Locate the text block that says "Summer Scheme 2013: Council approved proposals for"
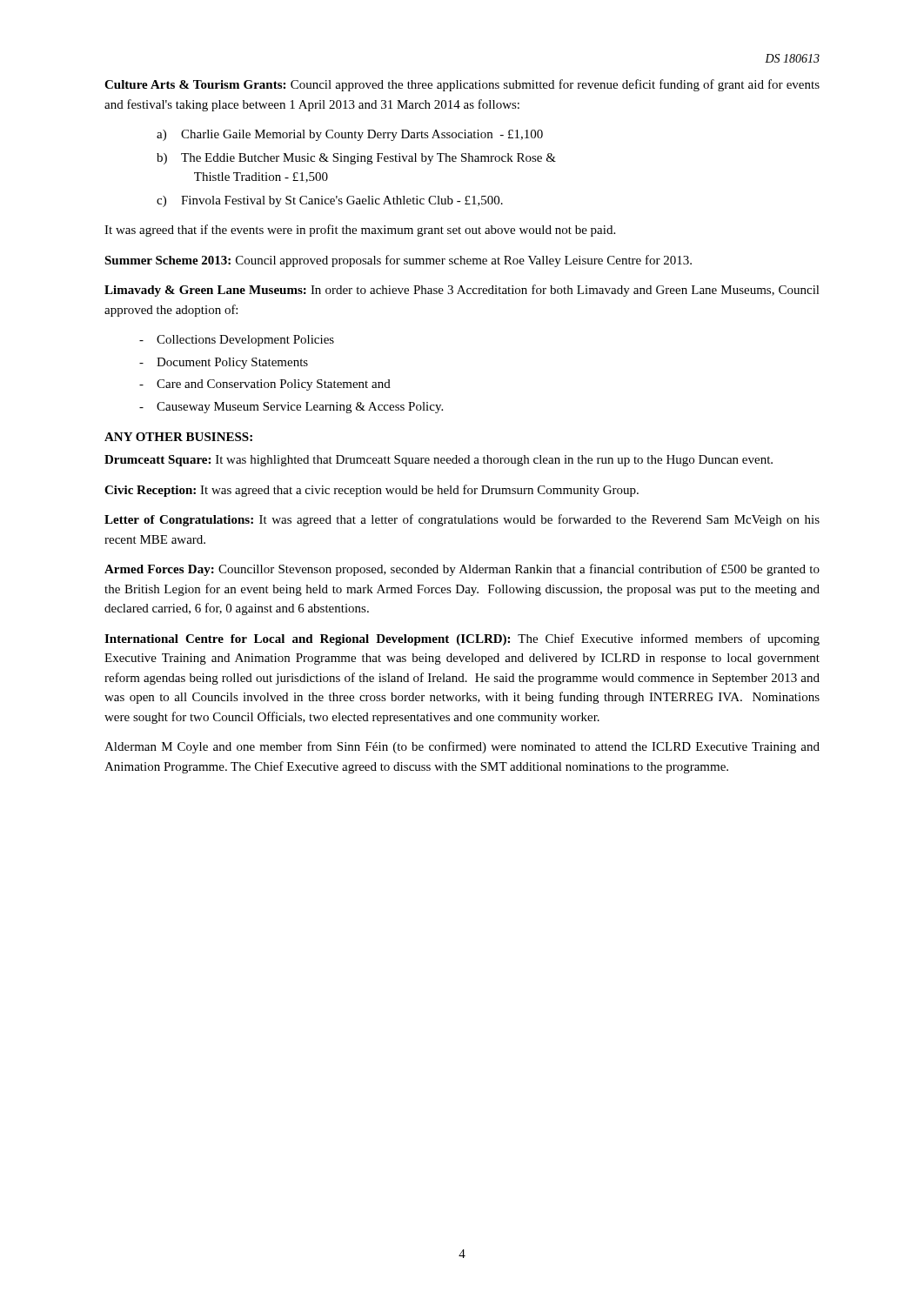 click(x=398, y=260)
